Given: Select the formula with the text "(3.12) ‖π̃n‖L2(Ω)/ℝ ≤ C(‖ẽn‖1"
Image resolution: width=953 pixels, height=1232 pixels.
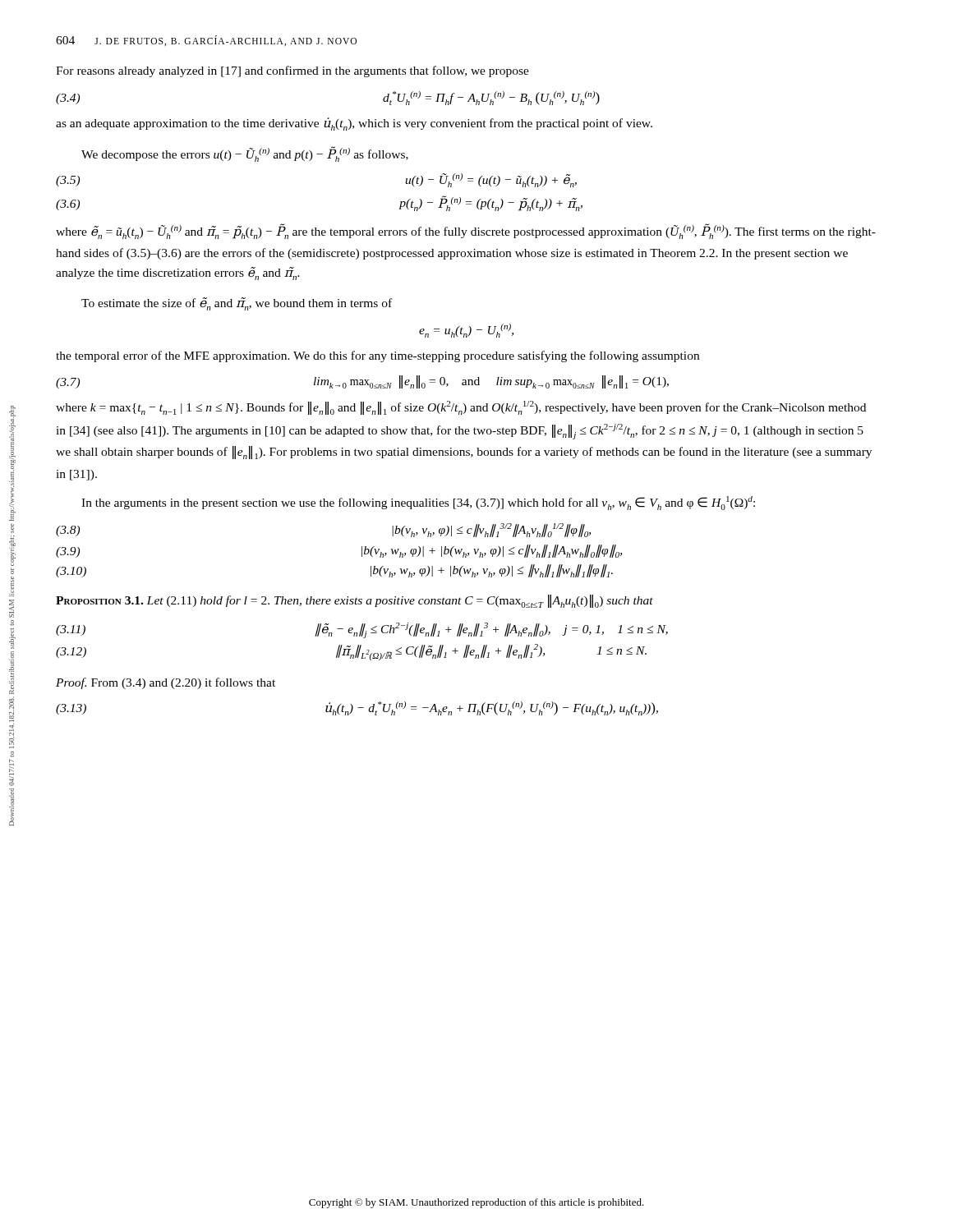Looking at the screenshot, I should [x=467, y=651].
